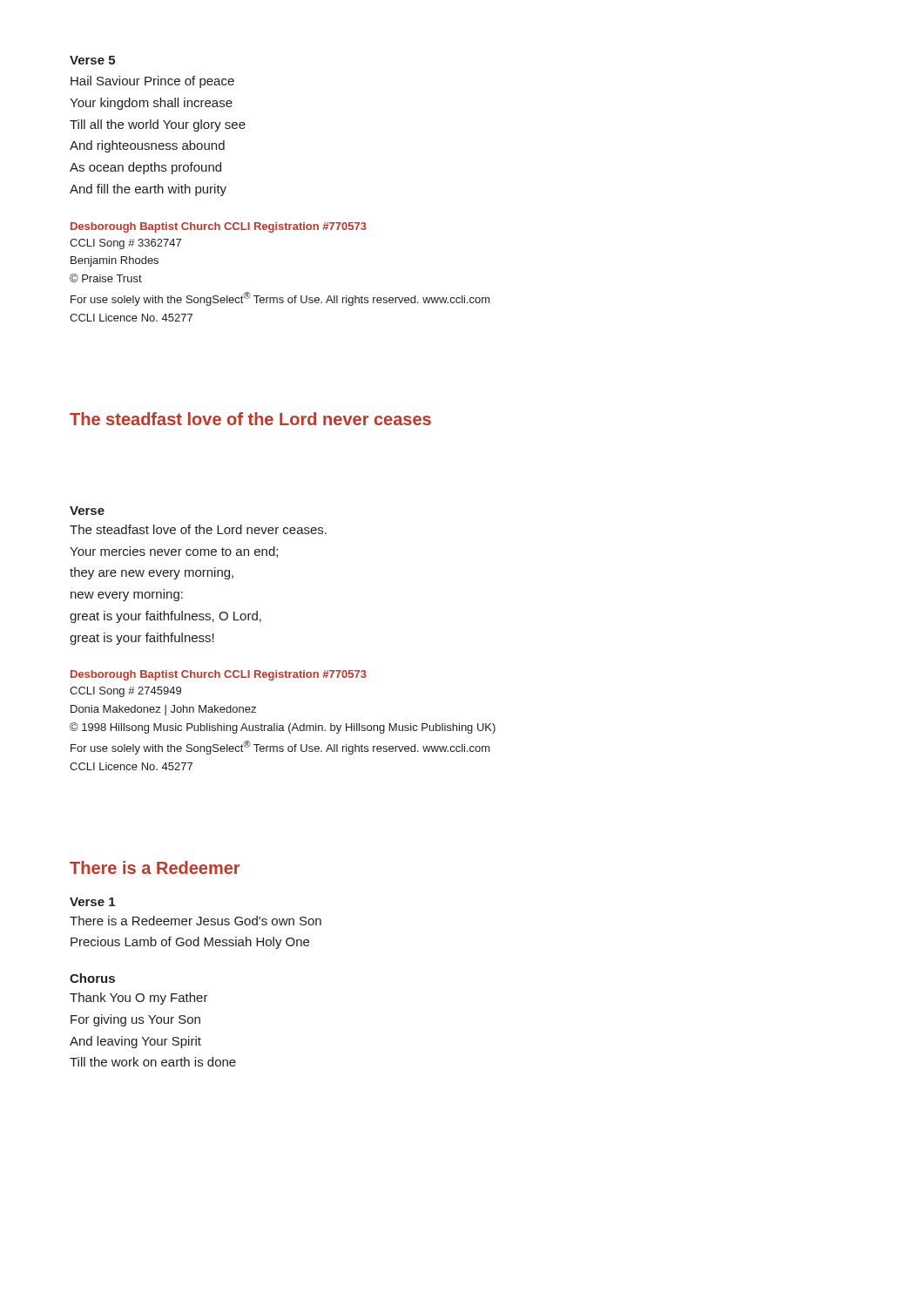
Task: Click where it says "There is a Redeemer"
Action: [x=155, y=868]
